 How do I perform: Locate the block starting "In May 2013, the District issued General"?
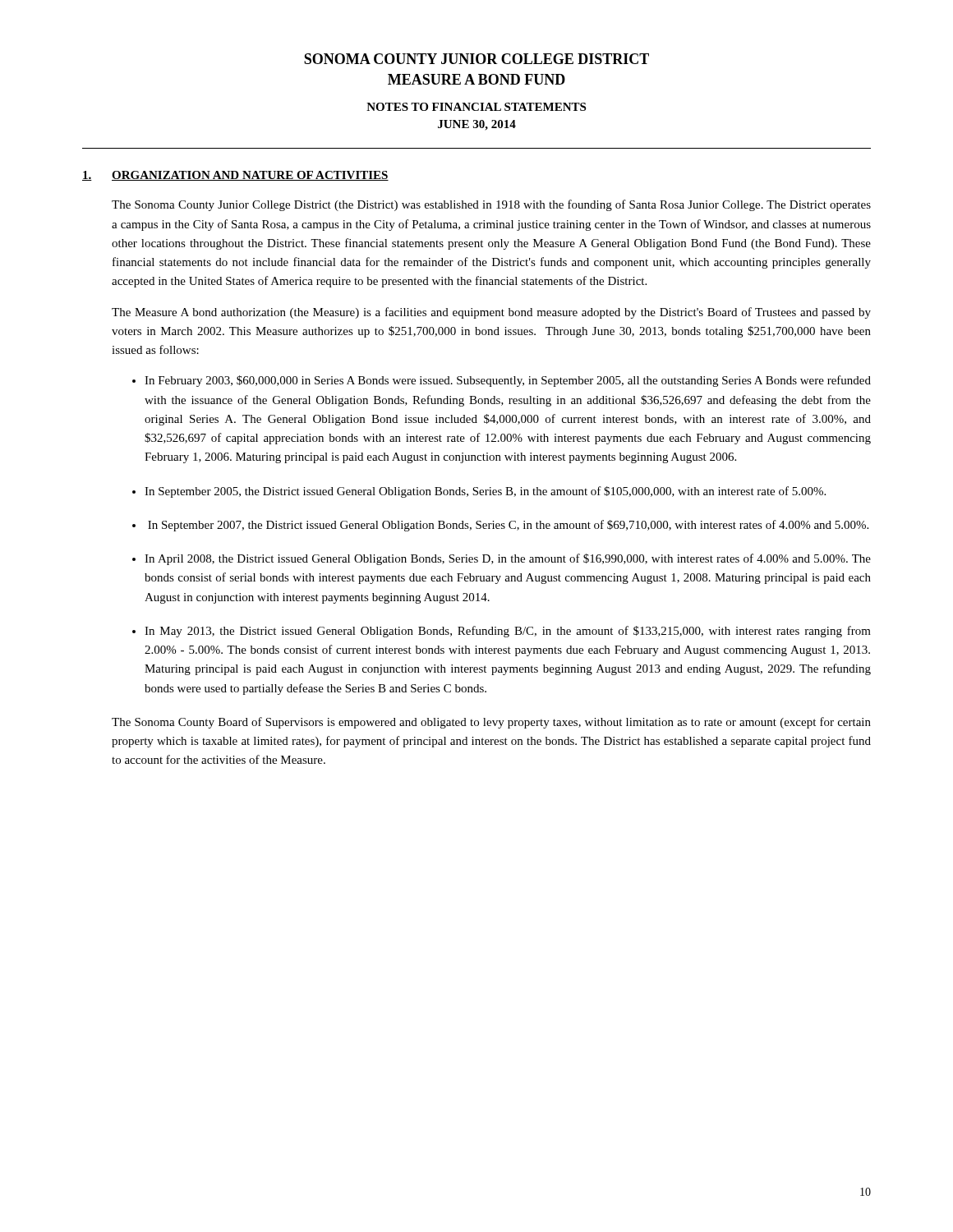tap(508, 659)
